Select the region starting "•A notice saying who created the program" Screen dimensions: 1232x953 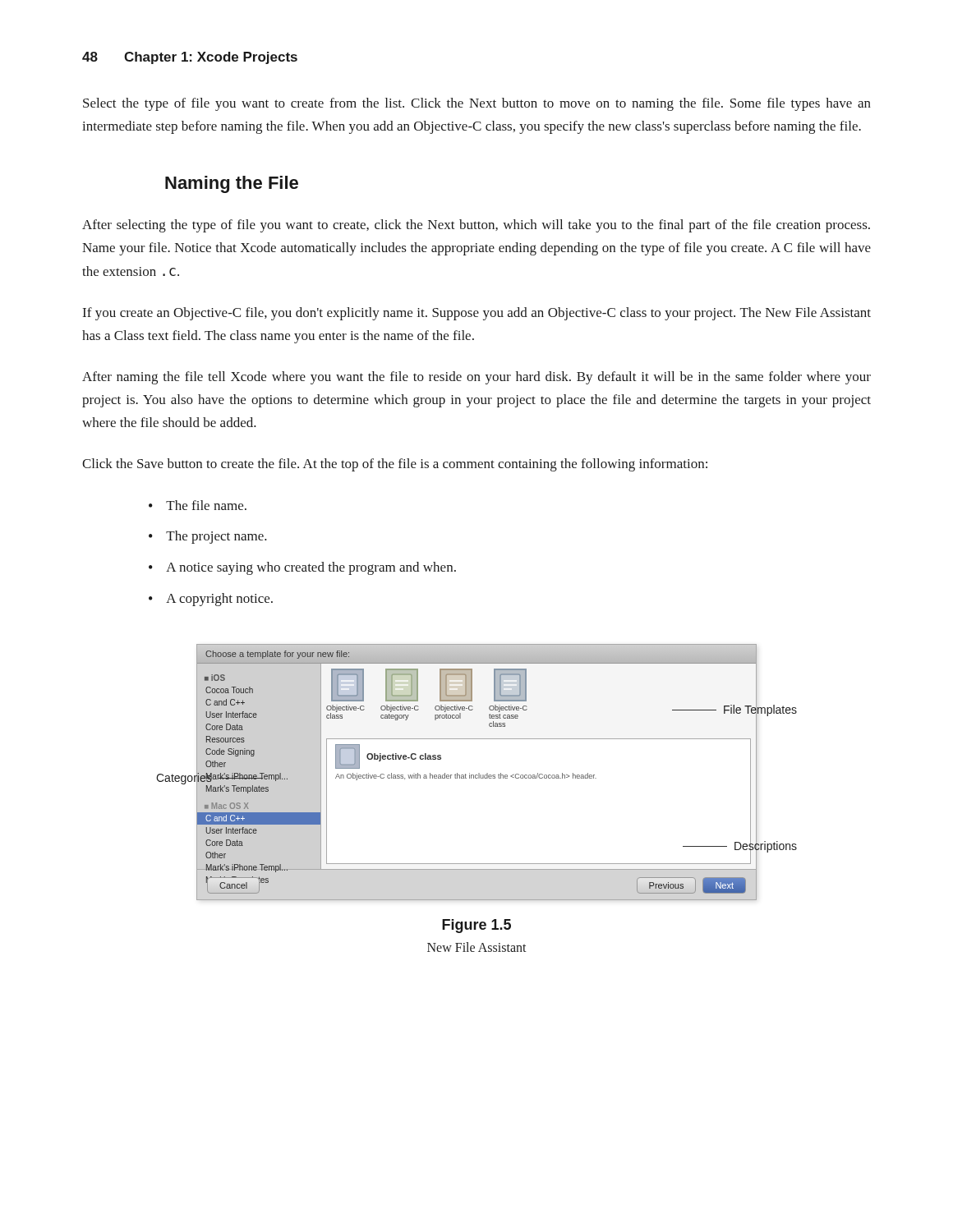click(302, 568)
